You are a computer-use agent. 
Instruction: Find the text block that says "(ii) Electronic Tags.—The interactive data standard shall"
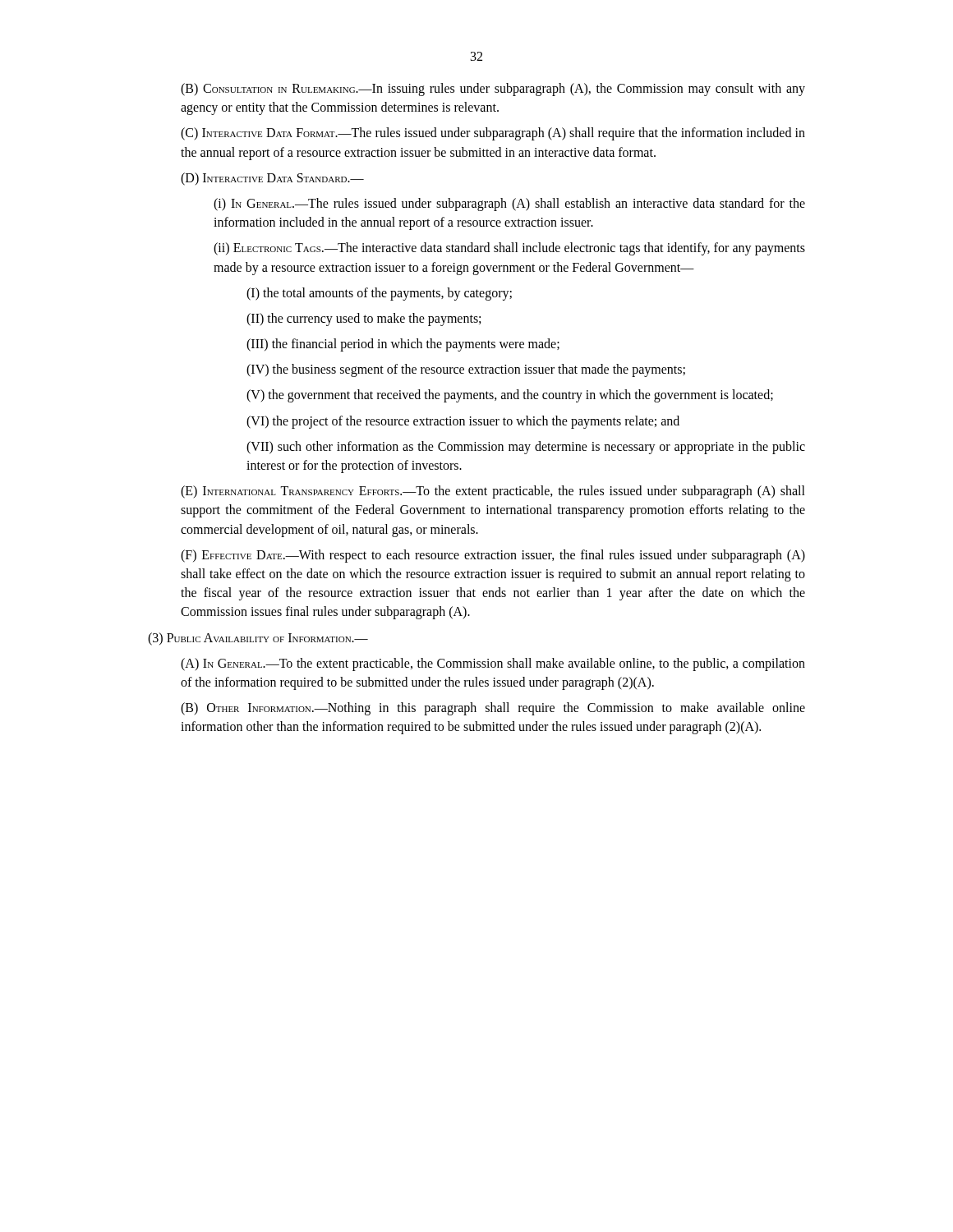509,257
